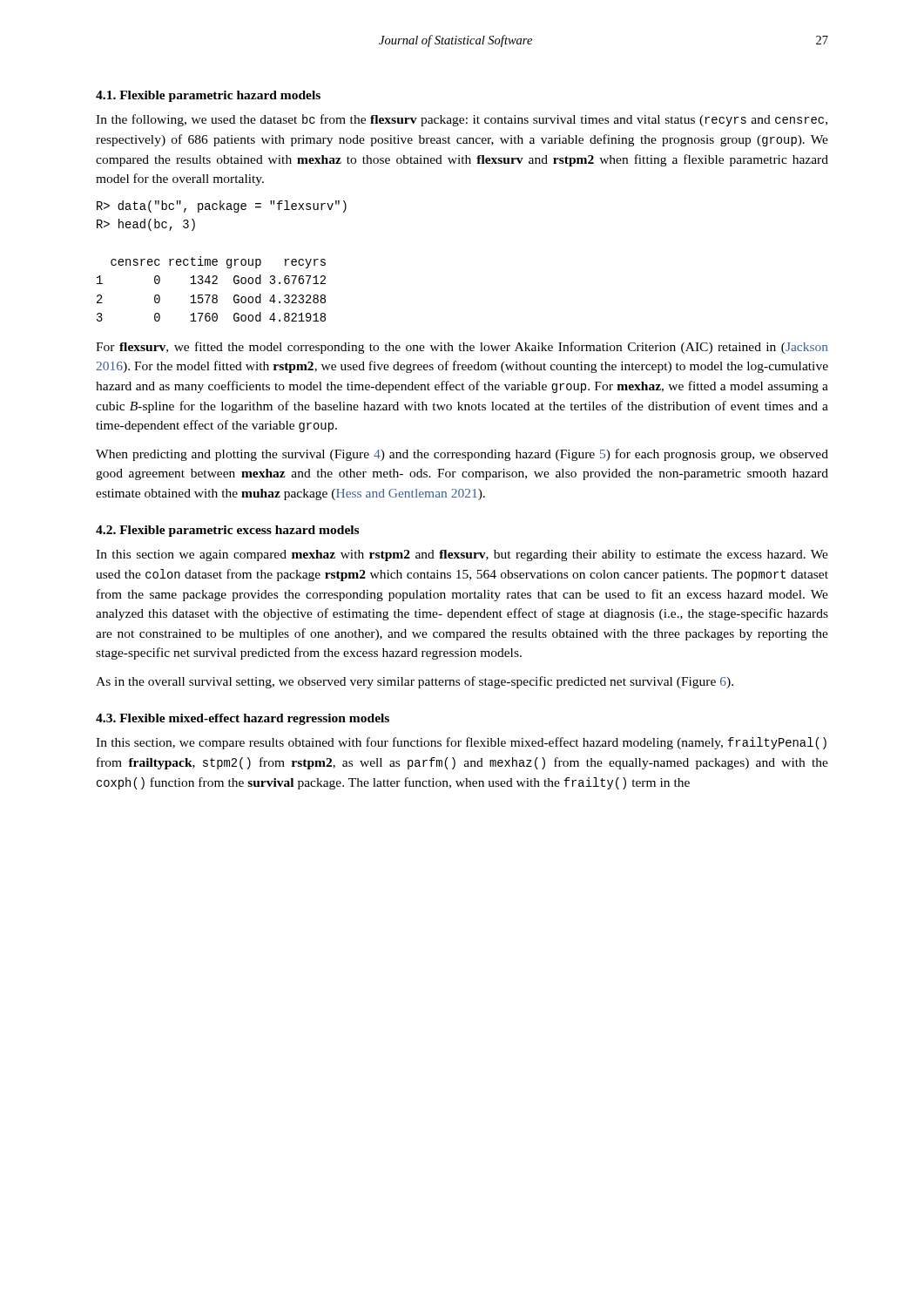
Task: Navigate to the text block starting "When predicting and plotting the survival (Figure 4)"
Action: click(x=462, y=474)
